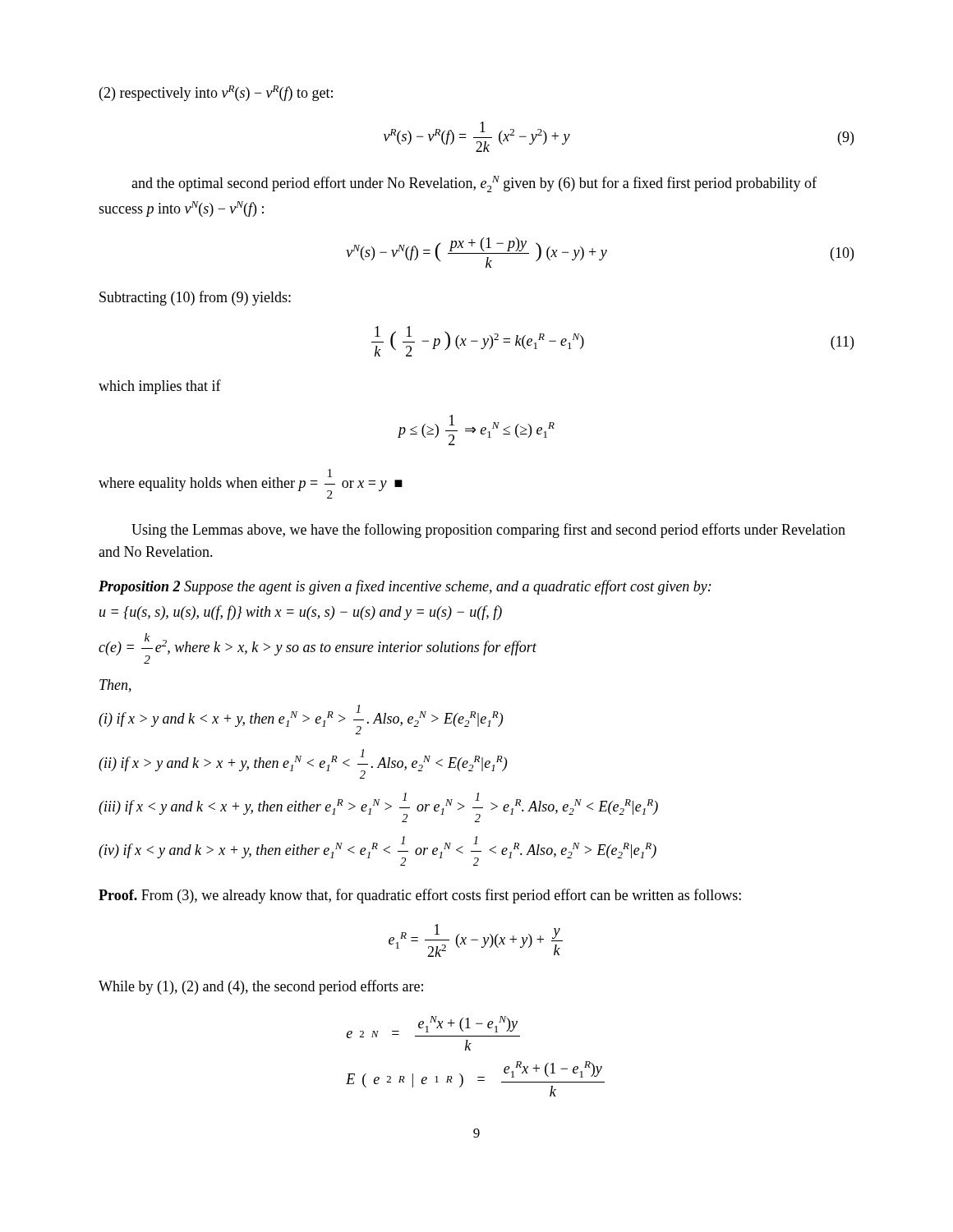The width and height of the screenshot is (953, 1232).
Task: Locate the block of text that opens with "While by (1), (2) and (4), the second"
Action: point(261,987)
